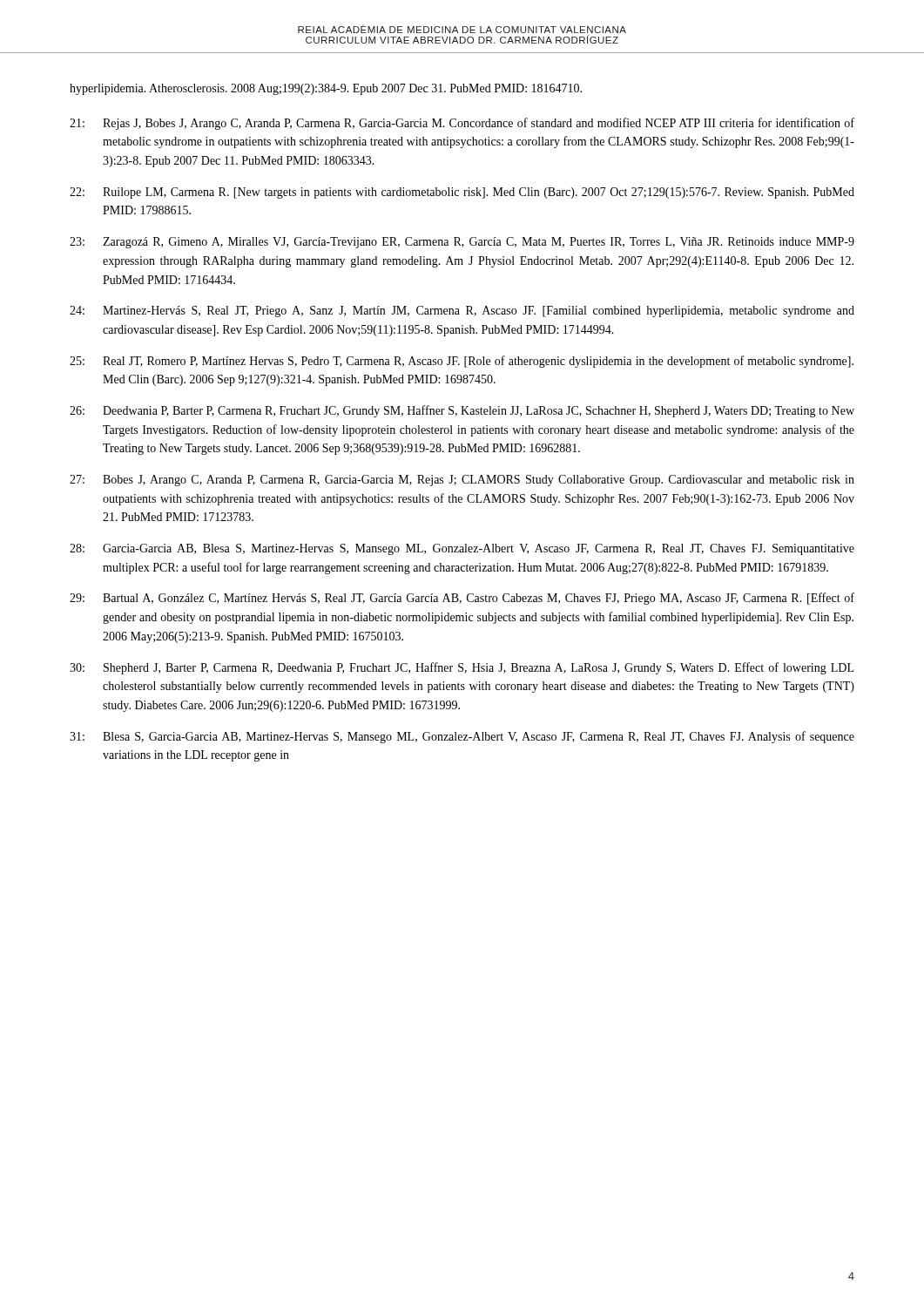Find the block starting "24: Martinez-Hervás S, Real JT,"
The height and width of the screenshot is (1307, 924).
(x=462, y=321)
